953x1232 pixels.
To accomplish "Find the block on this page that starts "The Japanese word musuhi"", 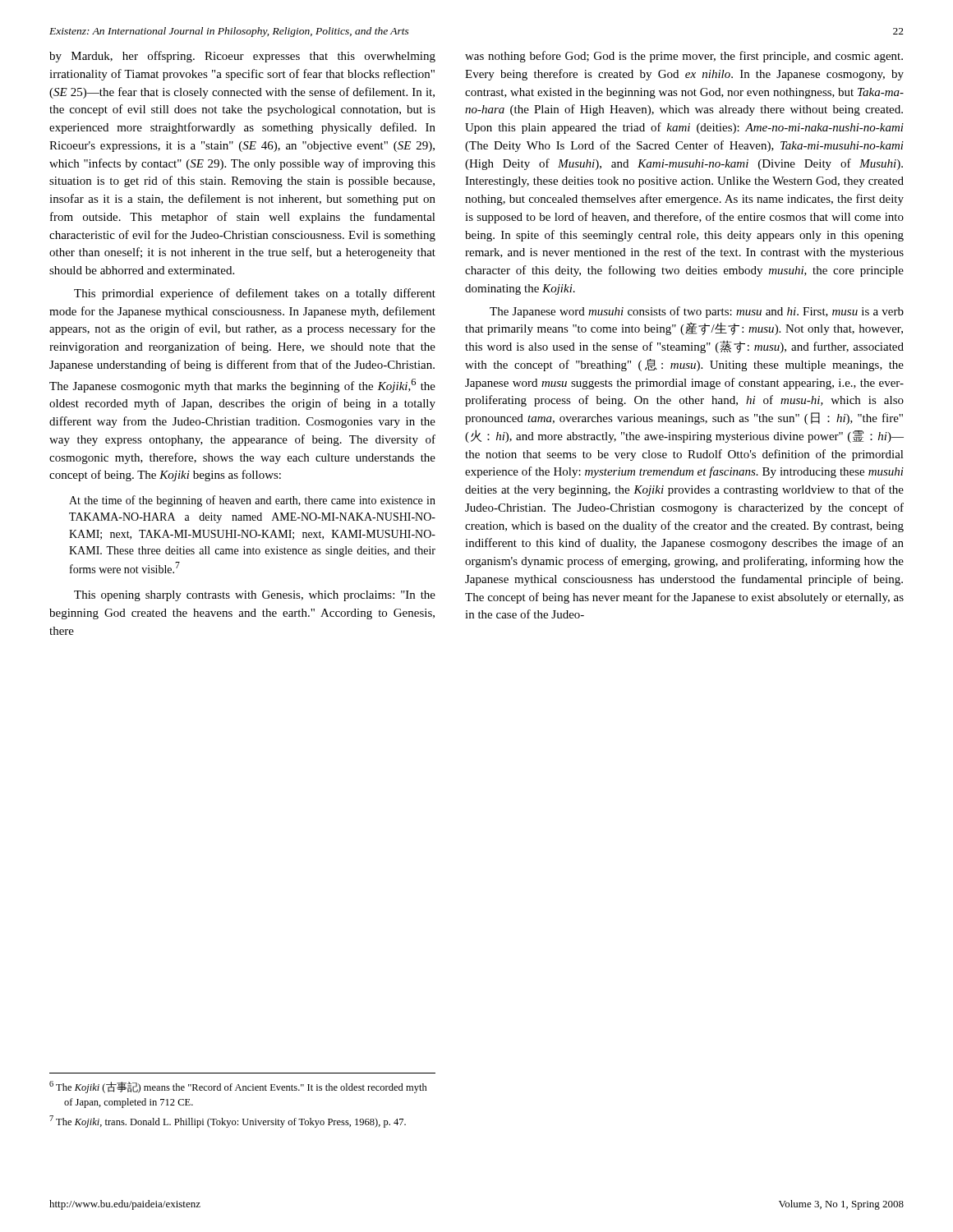I will point(684,463).
